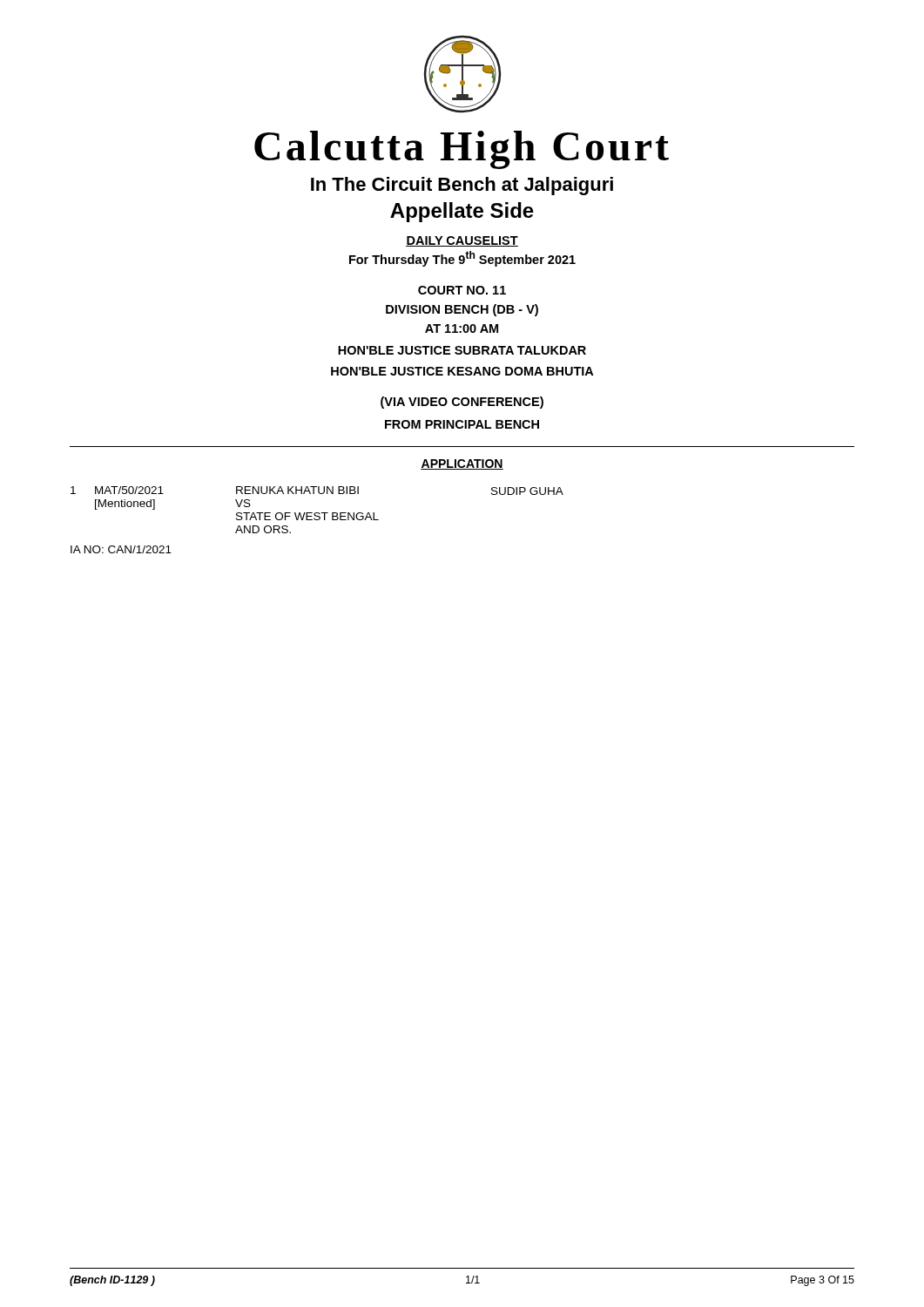Select the text containing "COURT NO. 11"

point(462,290)
